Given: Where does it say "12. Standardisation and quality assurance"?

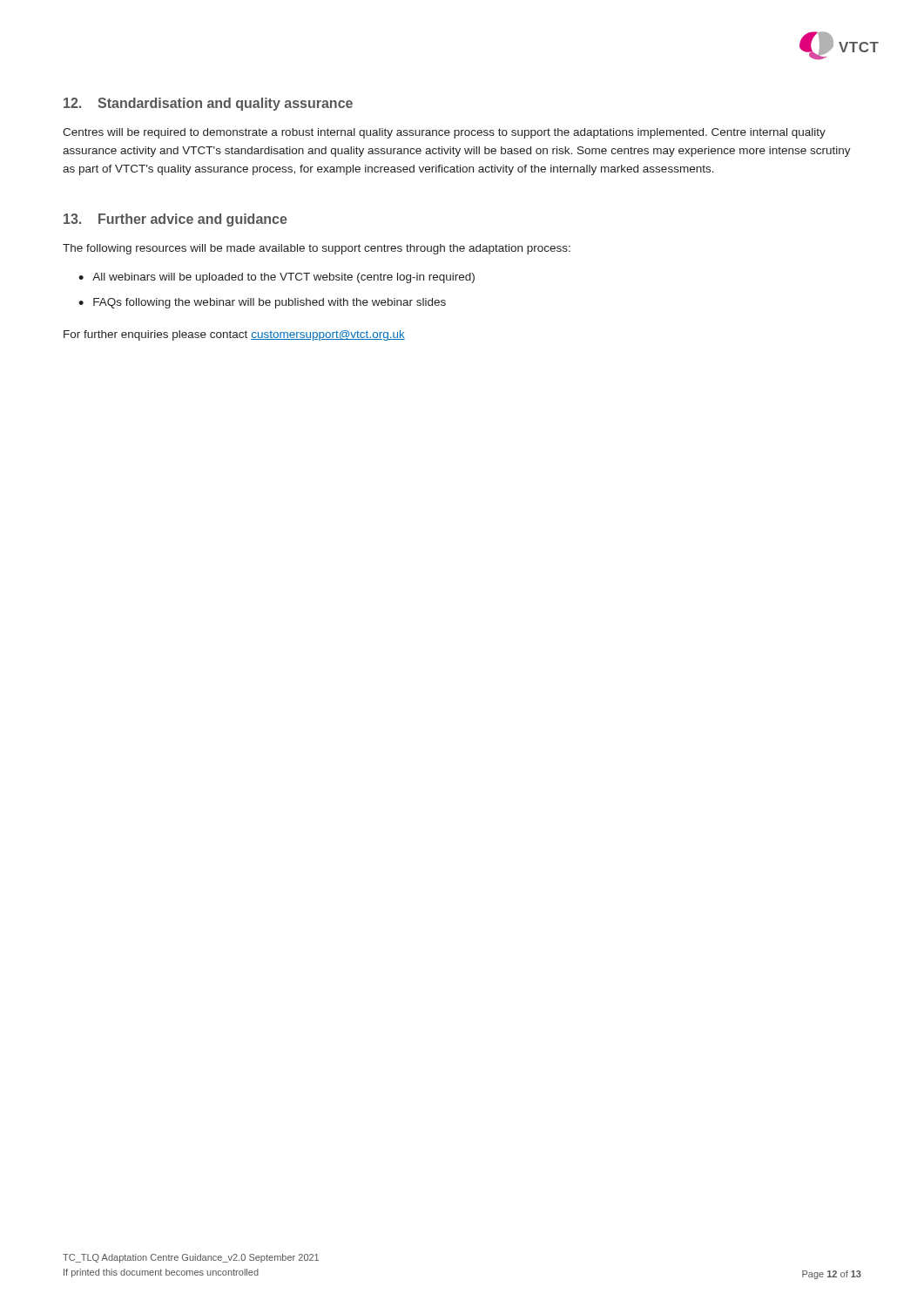Looking at the screenshot, I should click(208, 103).
